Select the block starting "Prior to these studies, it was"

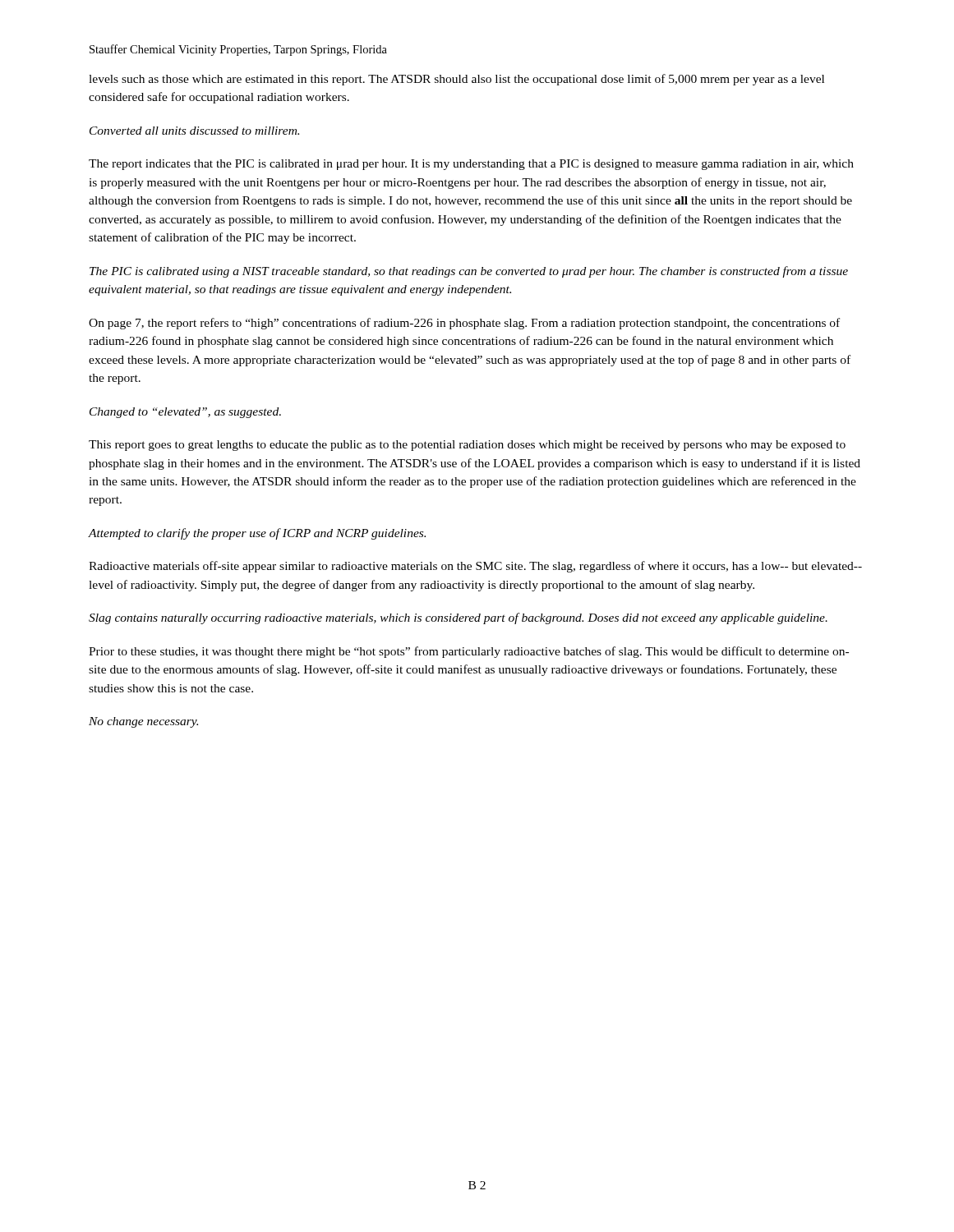[x=469, y=669]
